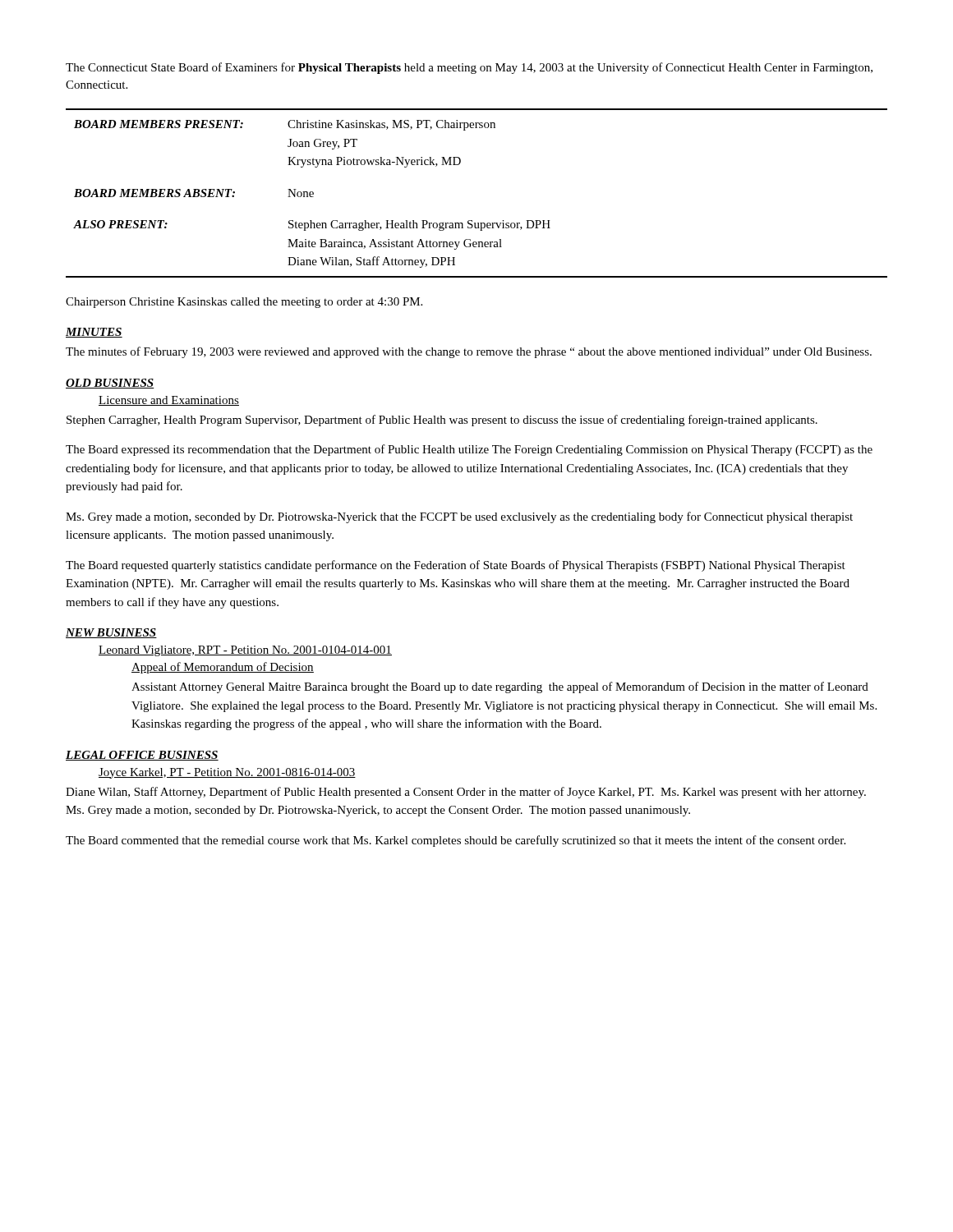Click on the text block containing "Leonard Vigliatore, RPT -"
This screenshot has height=1232, width=953.
click(245, 650)
